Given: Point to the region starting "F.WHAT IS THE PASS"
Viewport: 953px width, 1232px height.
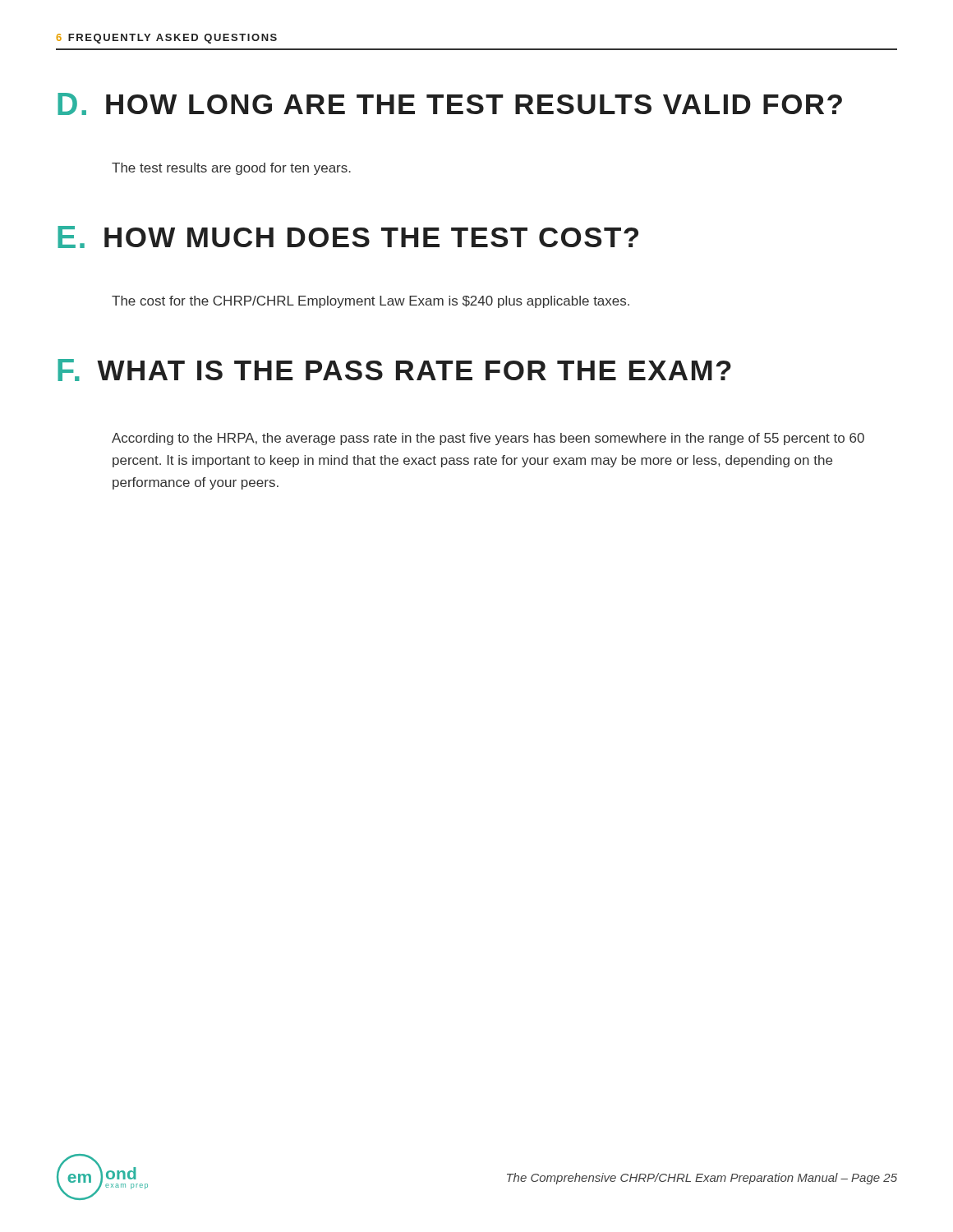Looking at the screenshot, I should coord(395,371).
